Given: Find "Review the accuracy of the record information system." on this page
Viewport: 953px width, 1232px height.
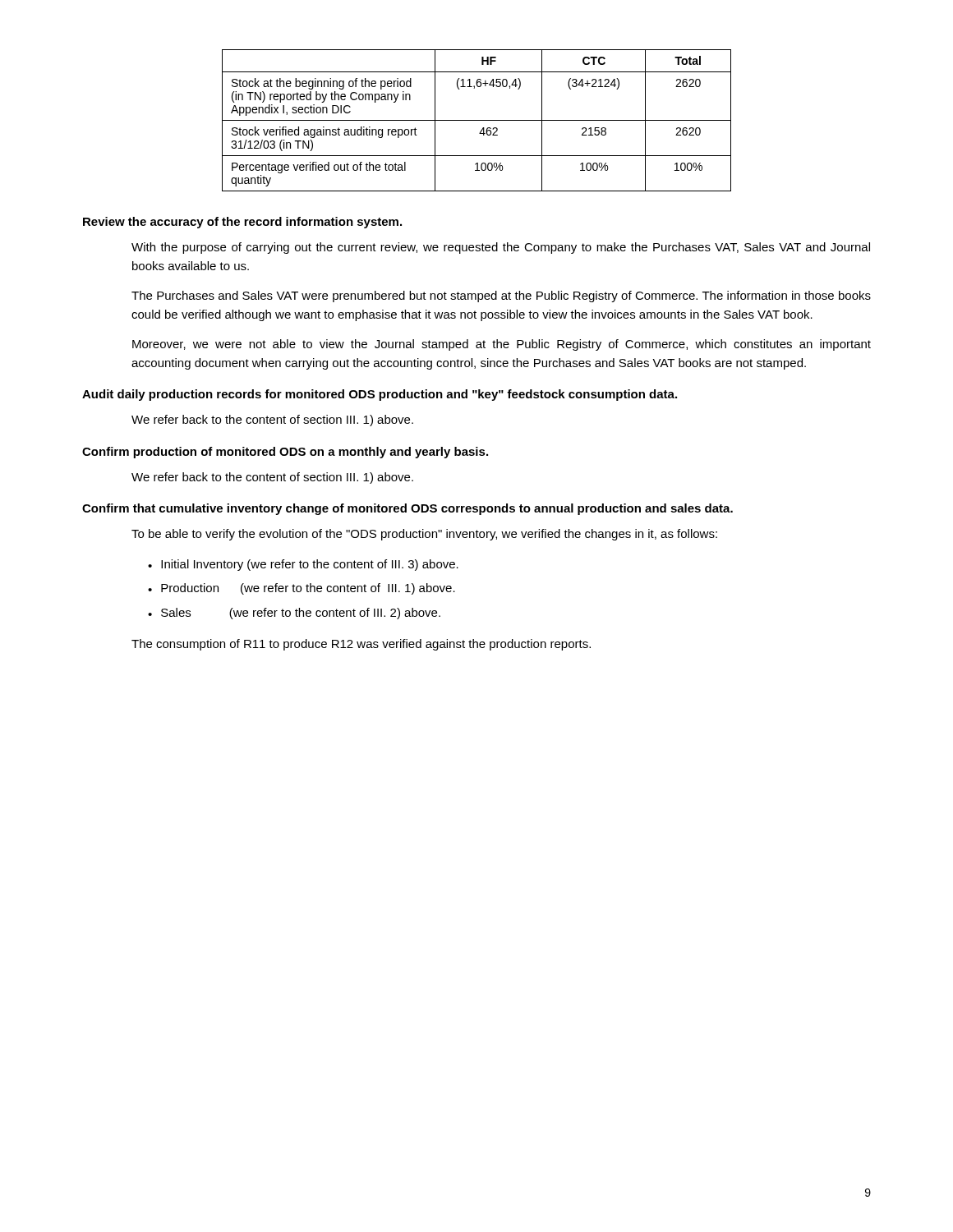Looking at the screenshot, I should 242,221.
